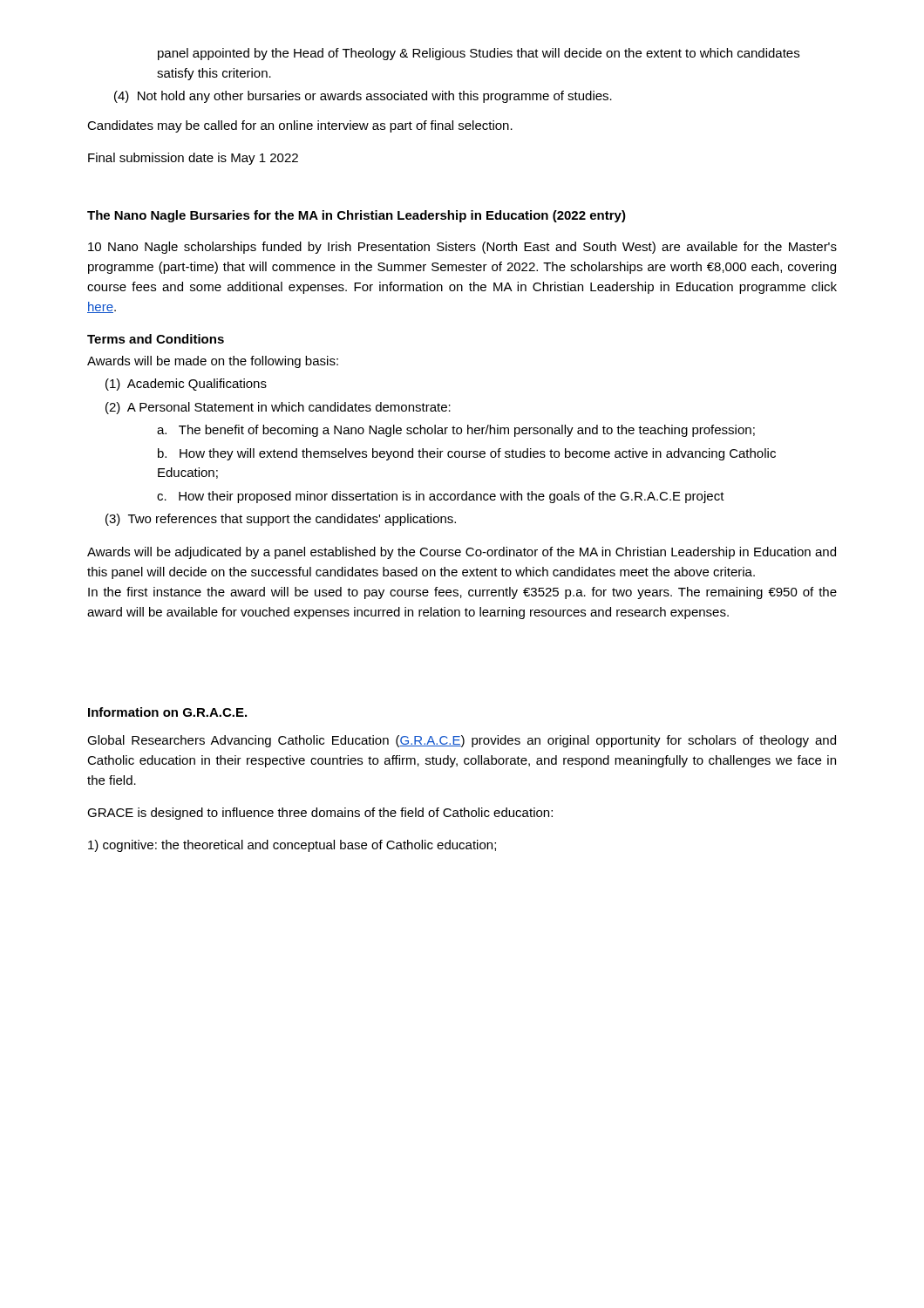924x1308 pixels.
Task: Where does it say "(1) Academic Qualifications"?
Action: pyautogui.click(x=186, y=383)
